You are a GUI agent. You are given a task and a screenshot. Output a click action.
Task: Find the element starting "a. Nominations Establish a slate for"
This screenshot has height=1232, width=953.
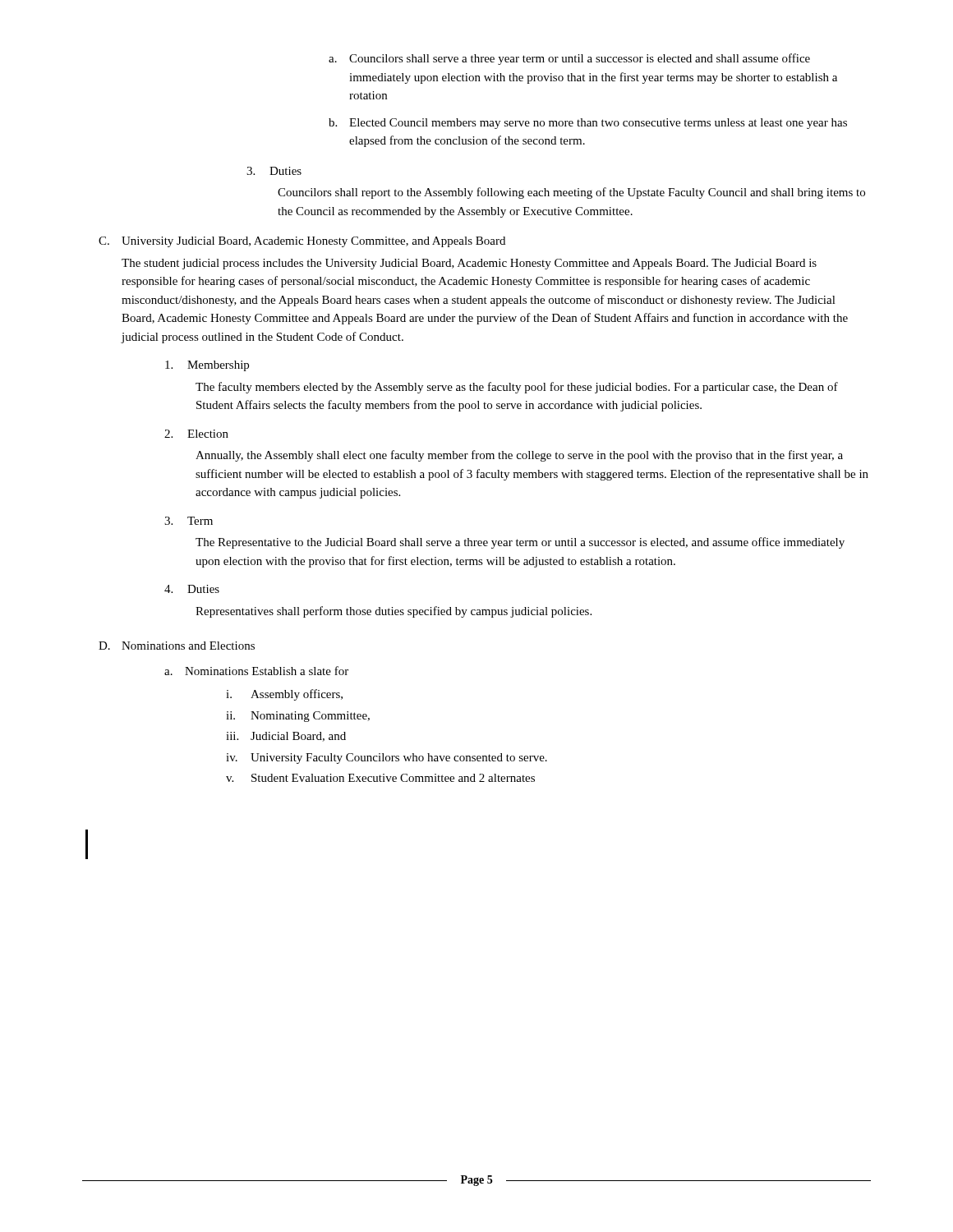[256, 671]
